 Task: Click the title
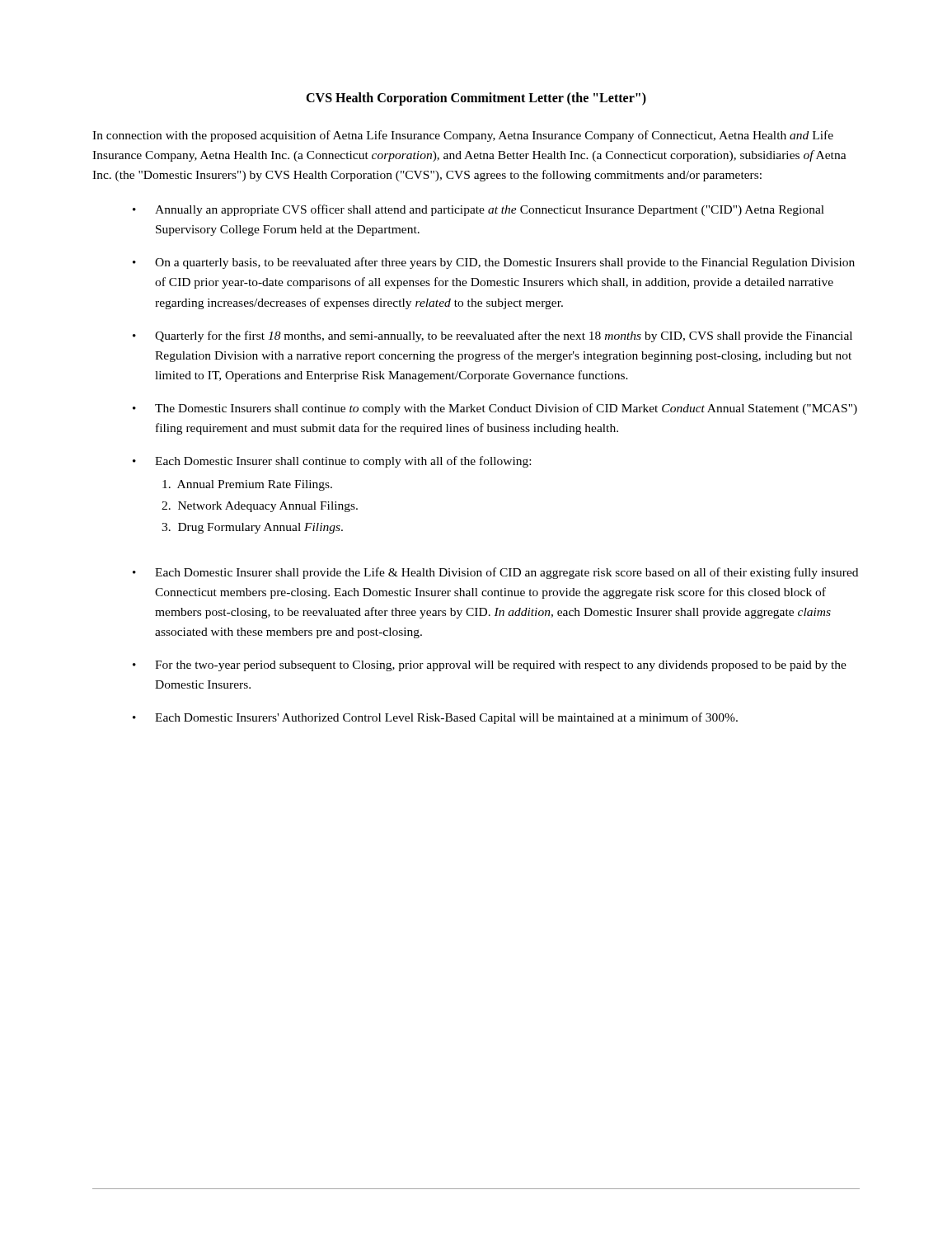pos(476,98)
